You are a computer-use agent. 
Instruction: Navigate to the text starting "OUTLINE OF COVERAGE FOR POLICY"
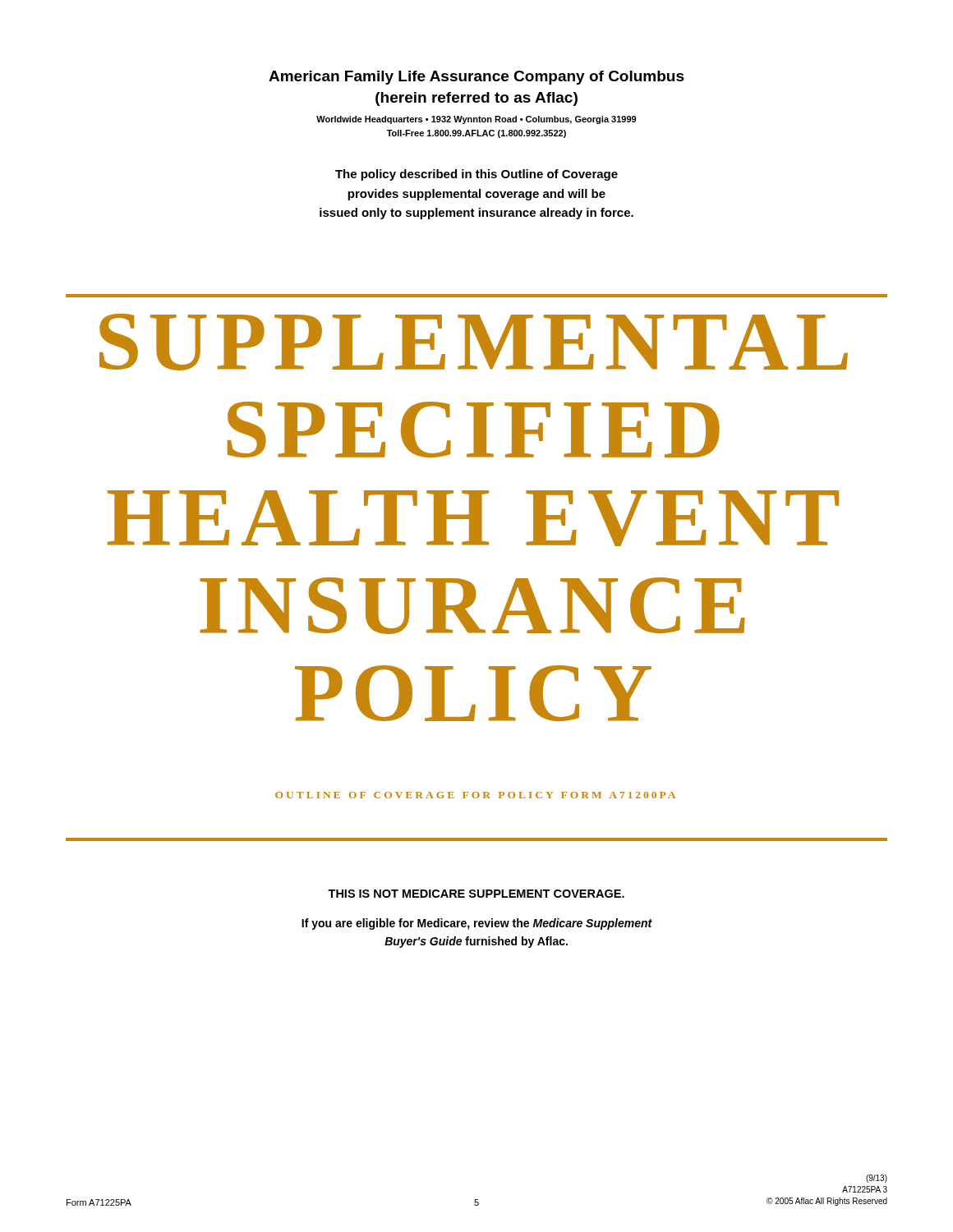[476, 795]
